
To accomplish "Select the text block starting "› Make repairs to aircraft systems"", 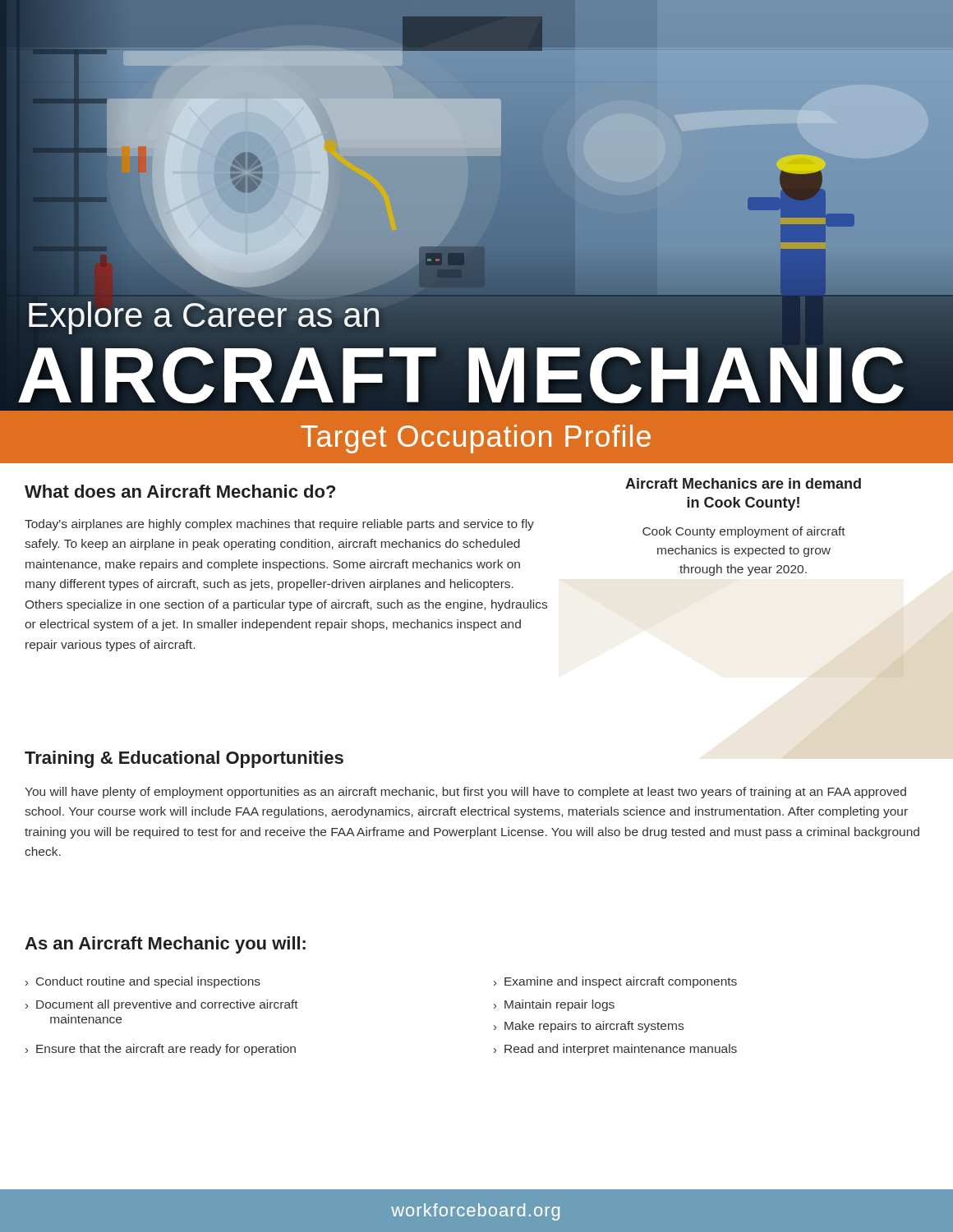I will [x=589, y=1027].
